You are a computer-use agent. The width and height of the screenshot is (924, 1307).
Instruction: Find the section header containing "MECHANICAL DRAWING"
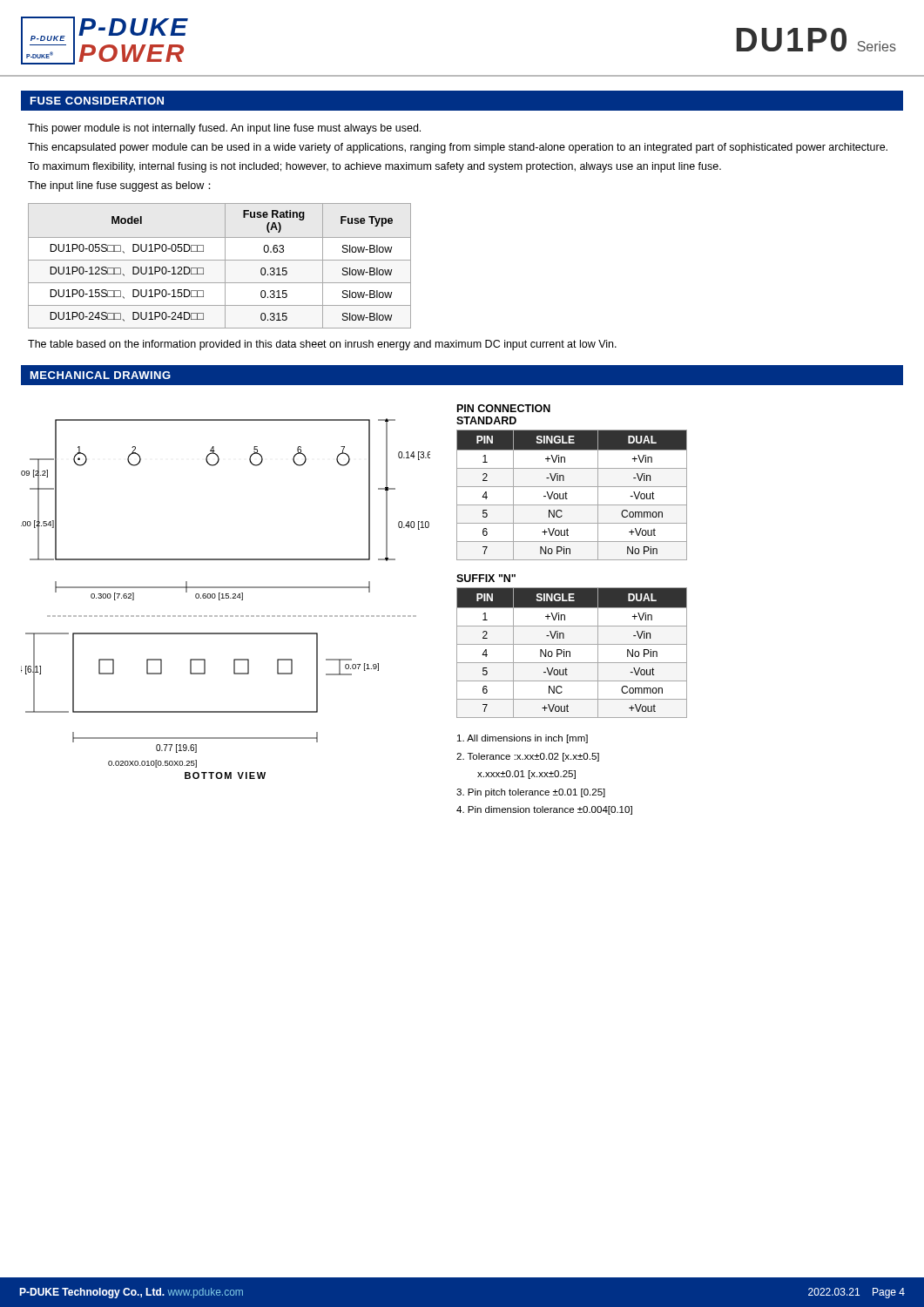pos(100,375)
